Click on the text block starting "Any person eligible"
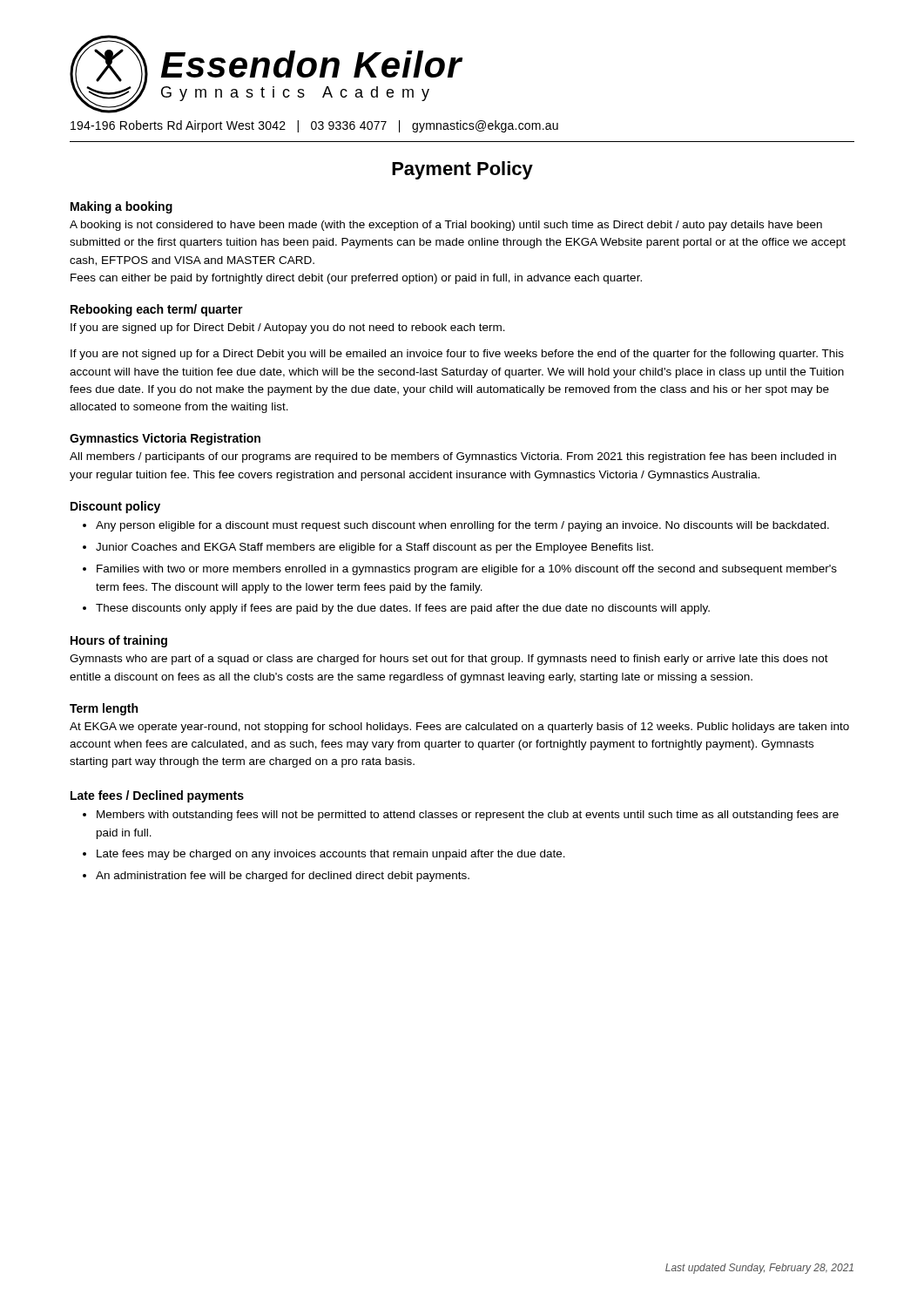 coord(463,525)
